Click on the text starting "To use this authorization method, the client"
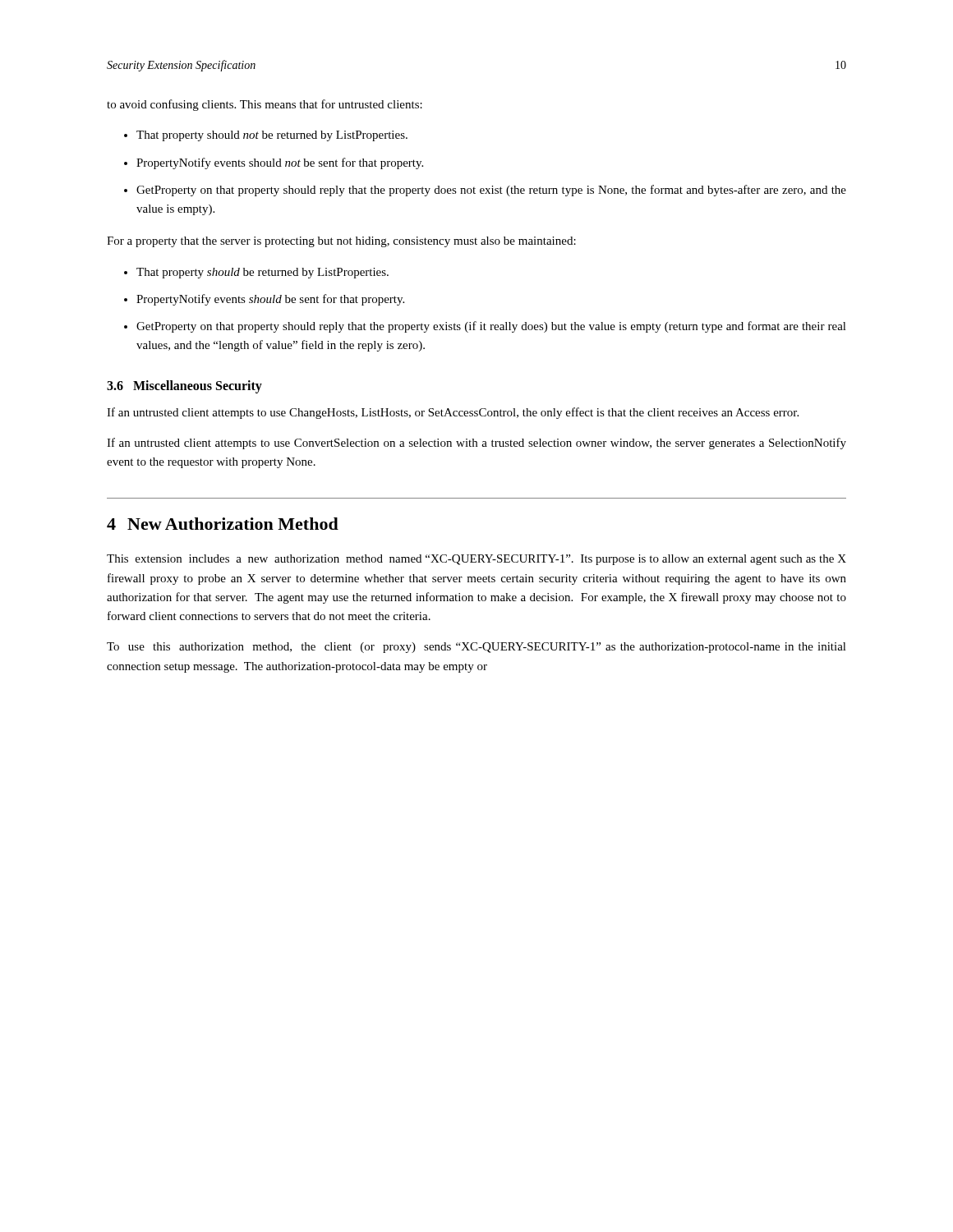The width and height of the screenshot is (953, 1232). coord(476,657)
